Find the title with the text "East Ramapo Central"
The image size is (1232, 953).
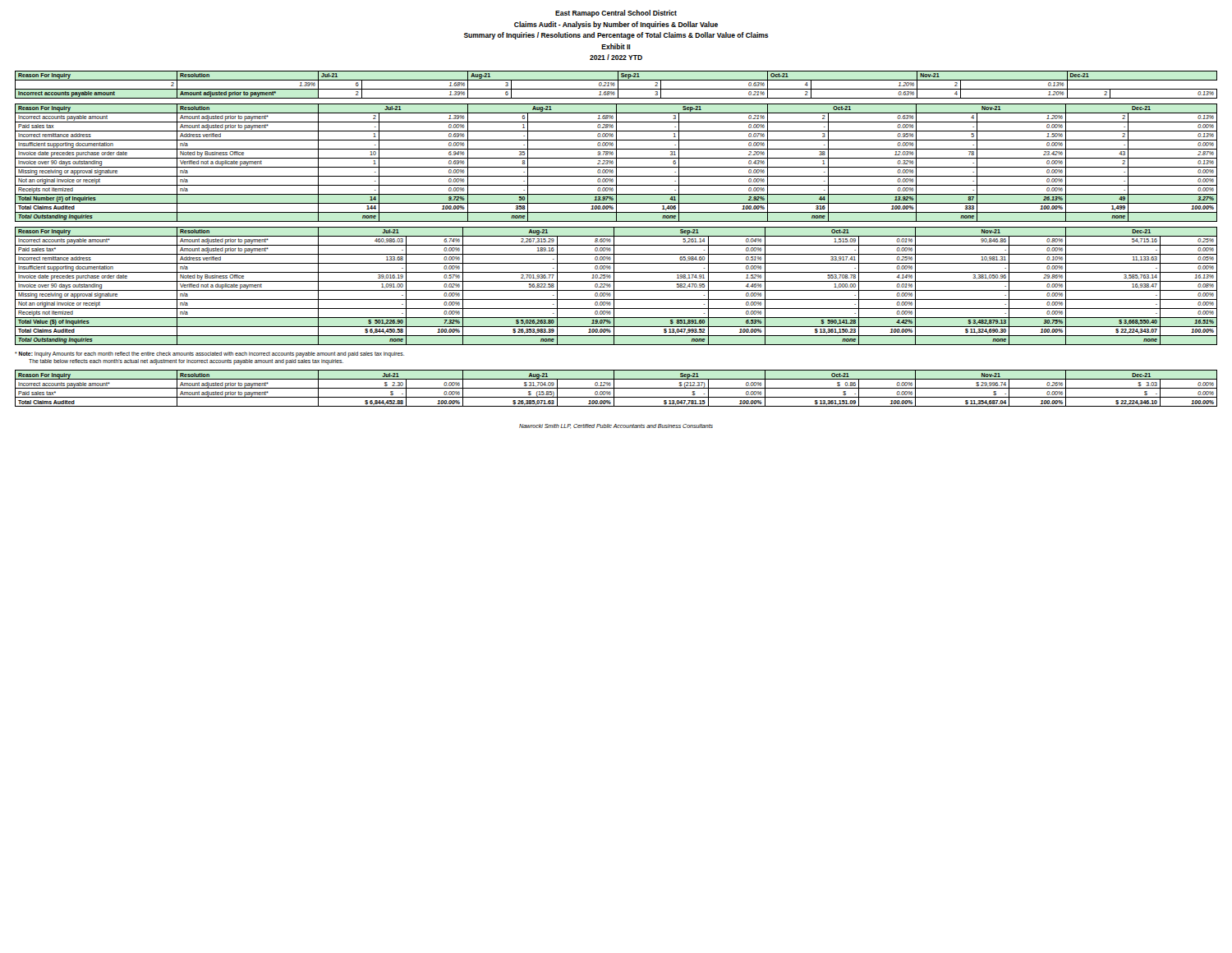tap(616, 35)
